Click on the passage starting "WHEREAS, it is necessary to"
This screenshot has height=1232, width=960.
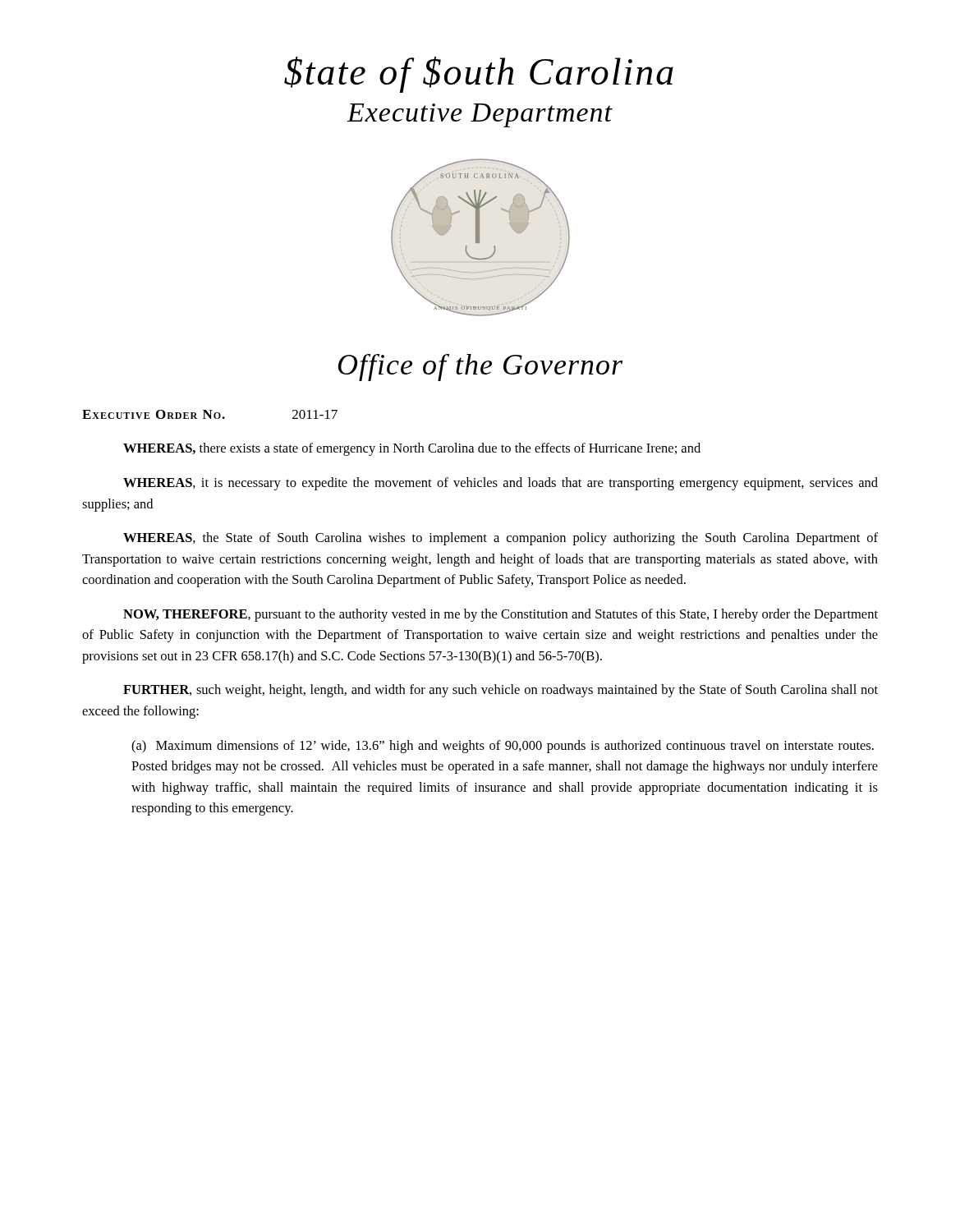(x=480, y=493)
